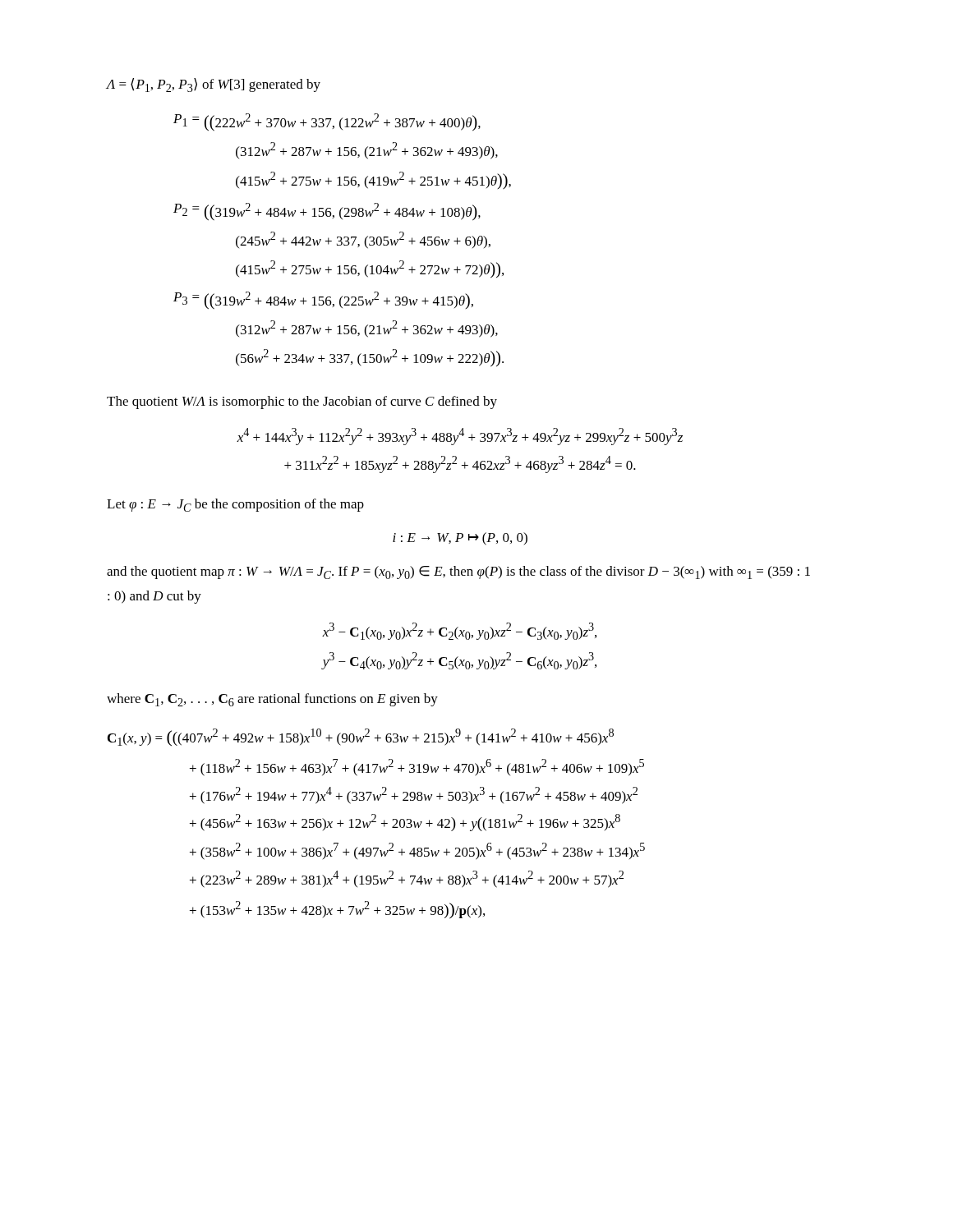The width and height of the screenshot is (953, 1232).
Task: Locate the formula that reads "C1(x, y) = (((407w2 + 492w + 158)x10"
Action: pyautogui.click(x=376, y=822)
